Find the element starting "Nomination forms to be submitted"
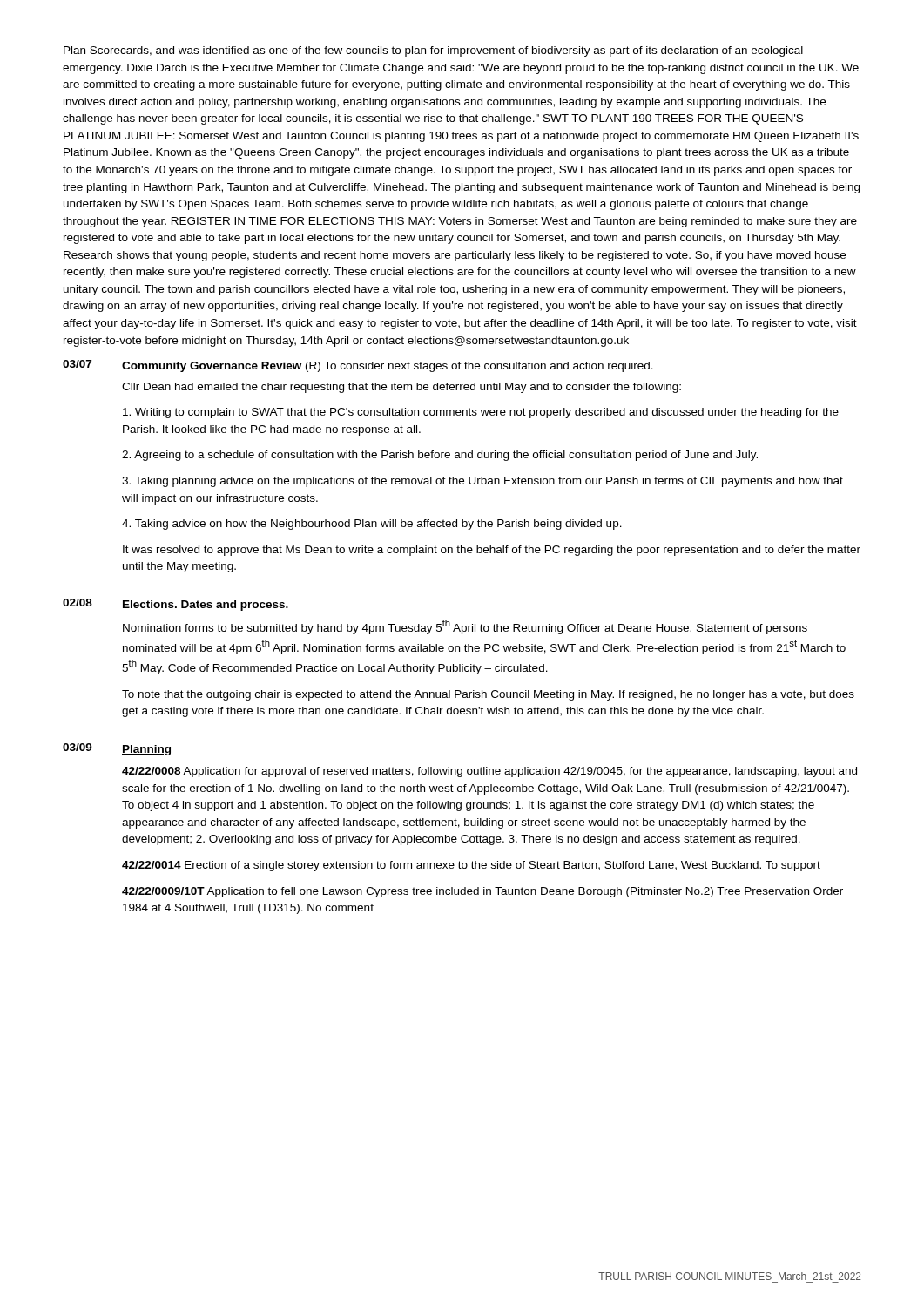The height and width of the screenshot is (1307, 924). click(x=484, y=646)
